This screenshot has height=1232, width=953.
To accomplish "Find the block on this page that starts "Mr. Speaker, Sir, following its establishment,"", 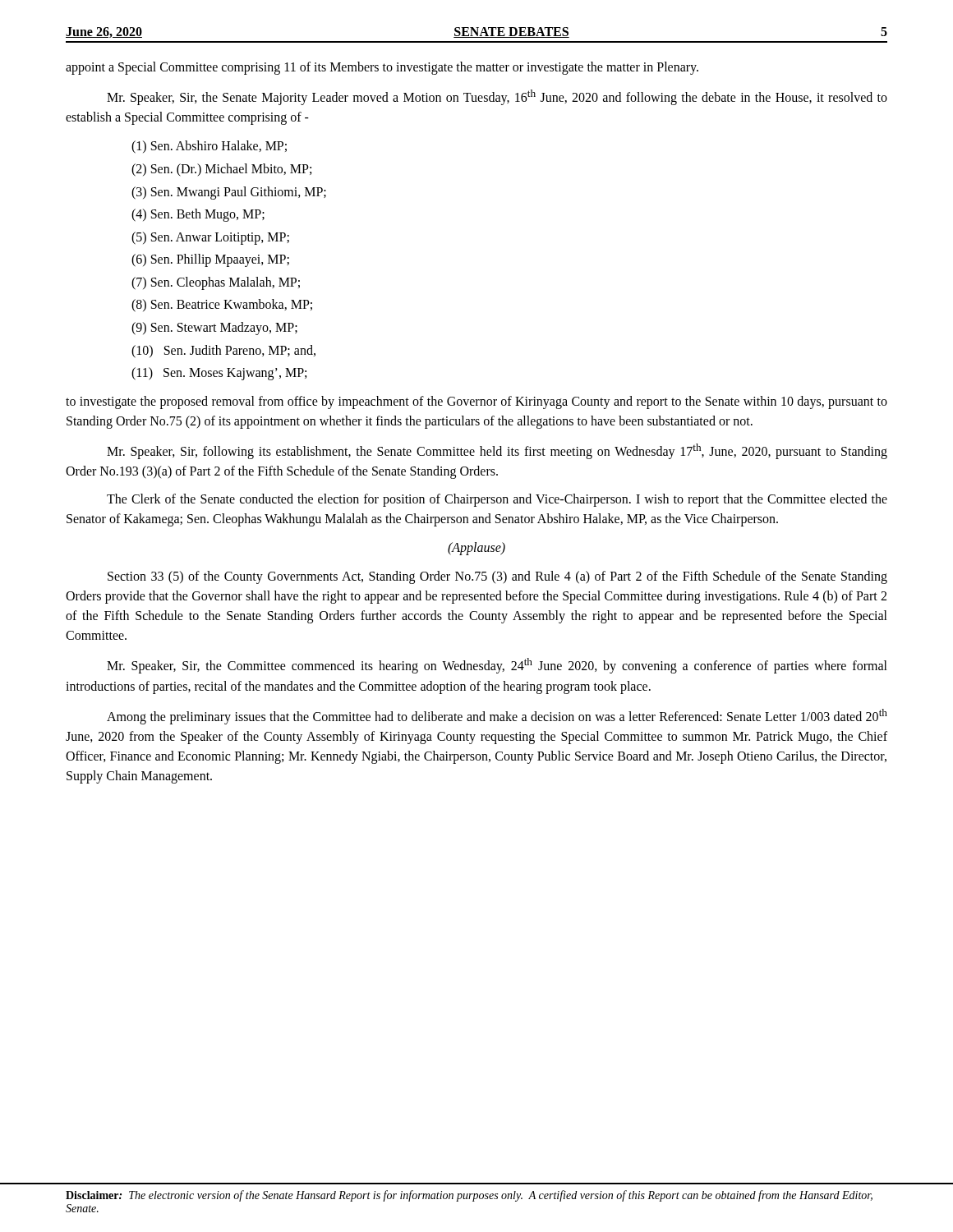I will [x=476, y=460].
